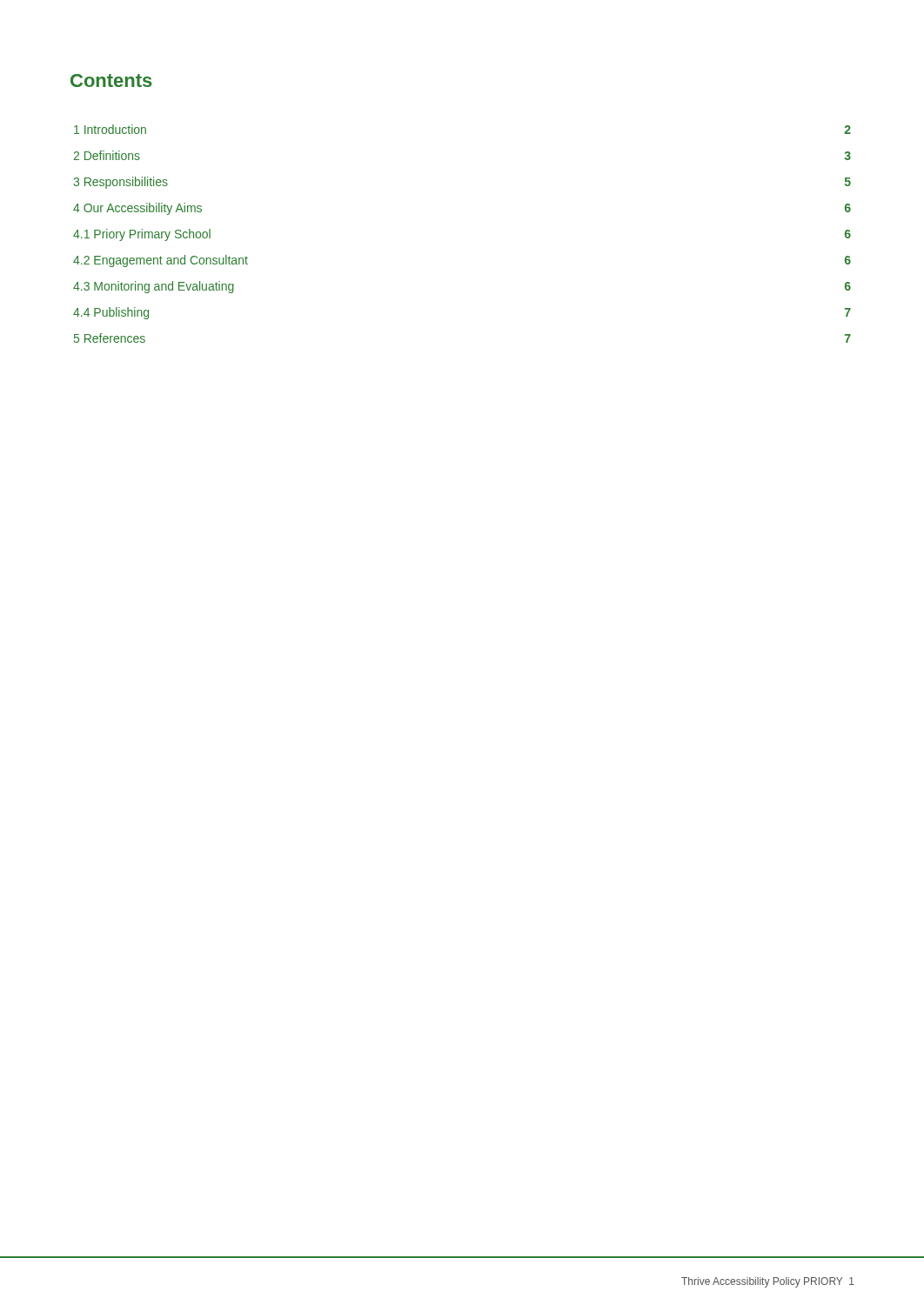Select the list item that reads "2 Definitions 3"
Image resolution: width=924 pixels, height=1305 pixels.
(x=108, y=154)
